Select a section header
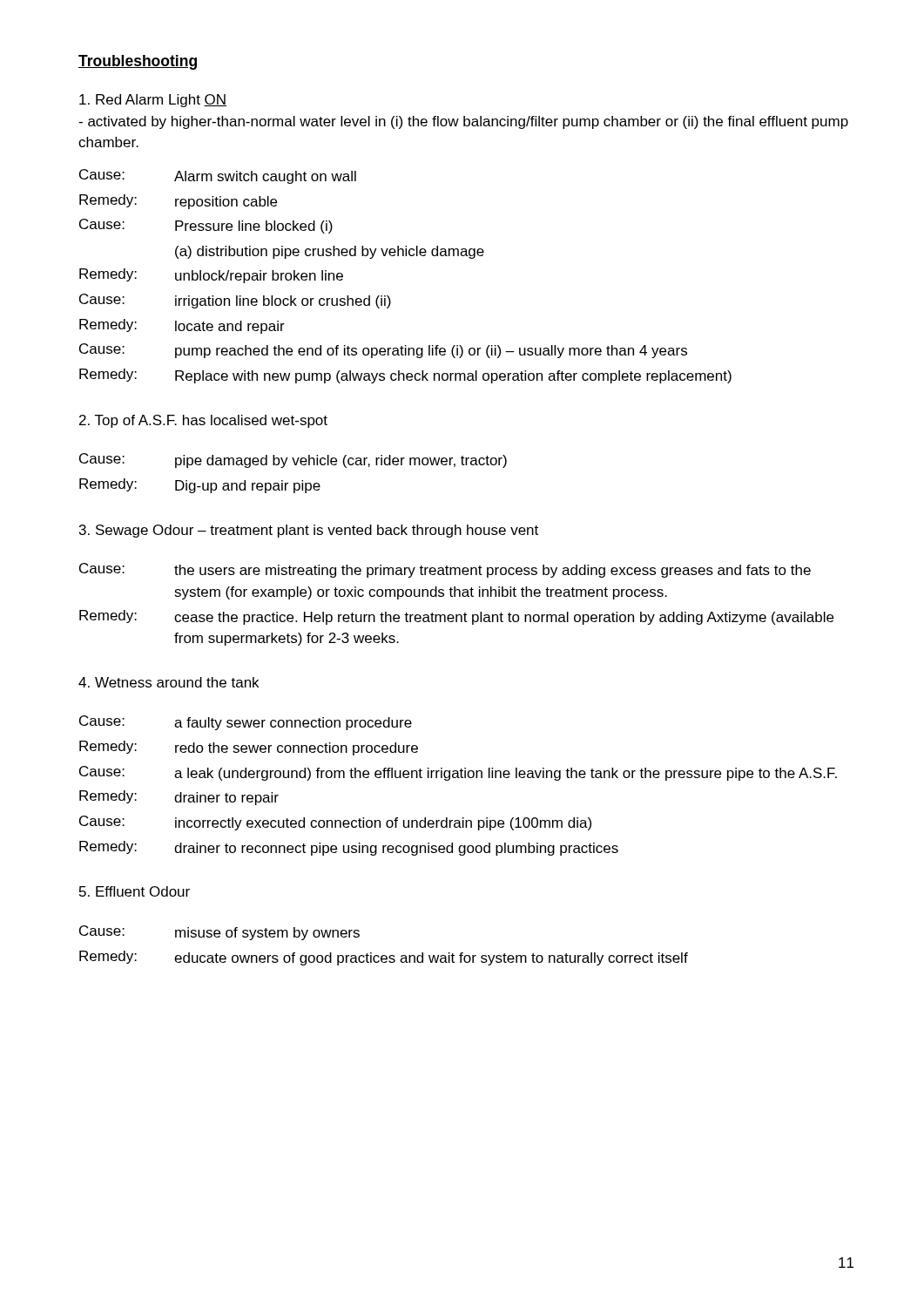Viewport: 924px width, 1307px height. click(138, 61)
